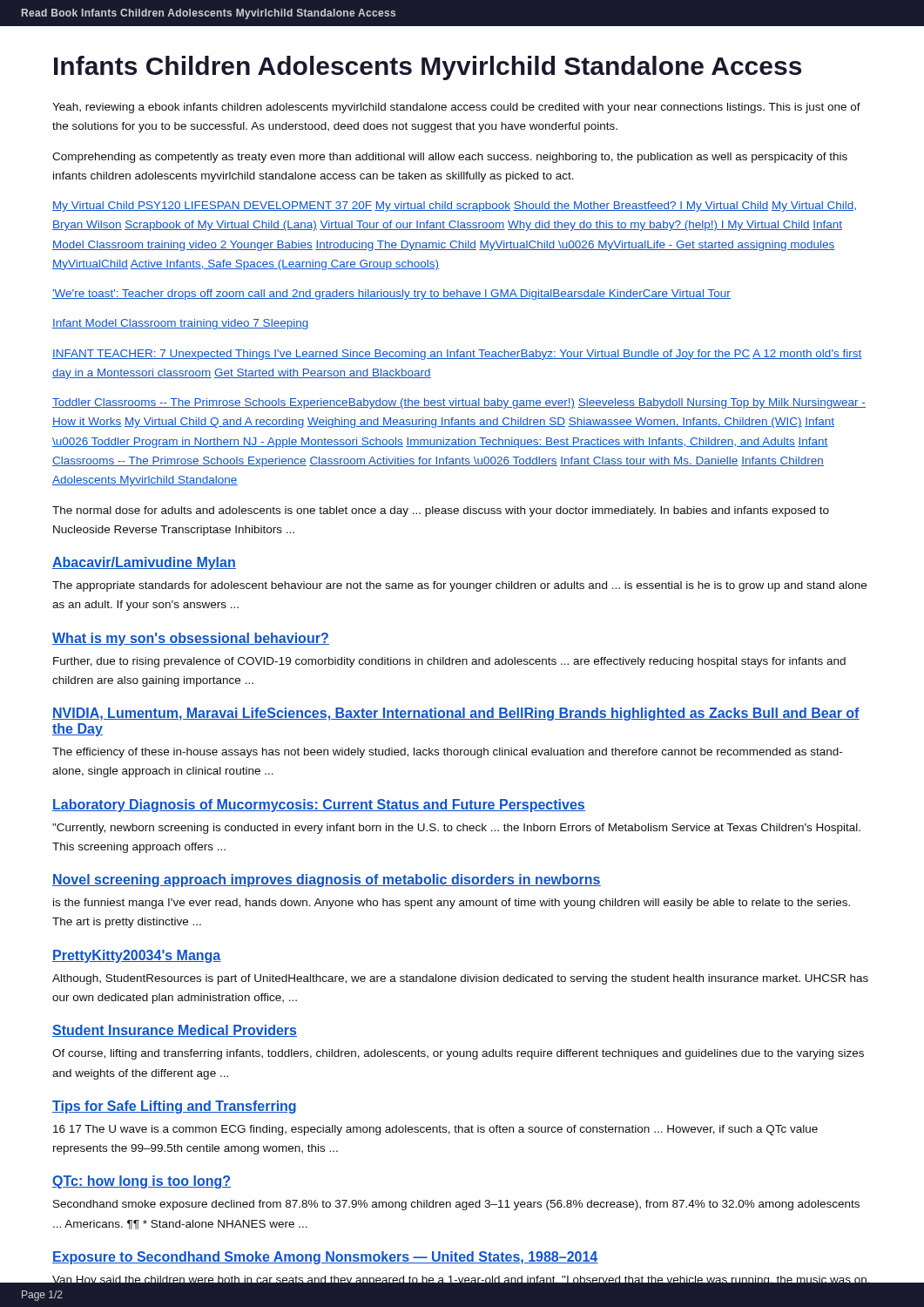Point to the text block starting "Comprehending as competently as treaty"
This screenshot has width=924, height=1307.
coord(450,166)
